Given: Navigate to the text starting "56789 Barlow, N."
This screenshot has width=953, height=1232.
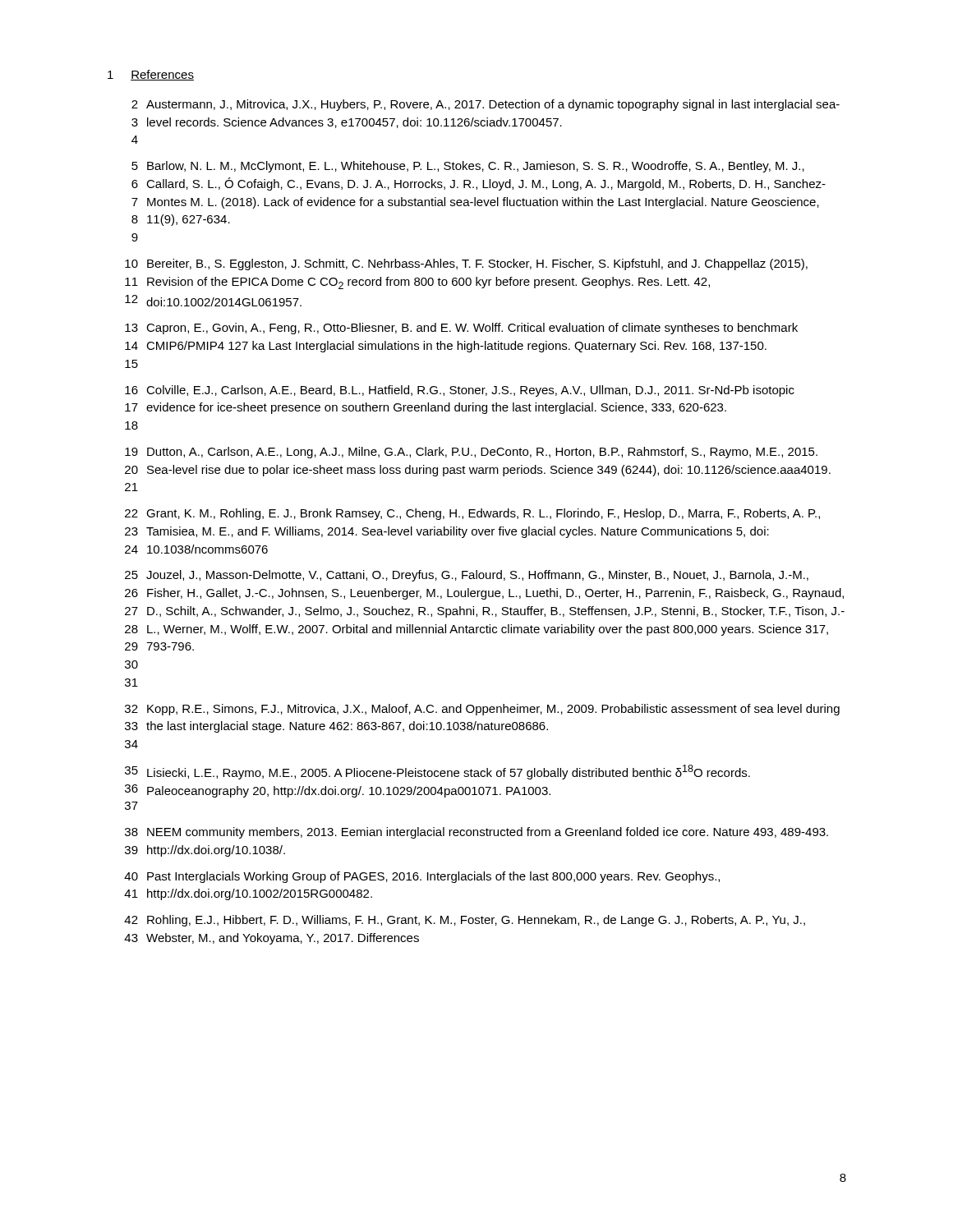Looking at the screenshot, I should tap(476, 201).
